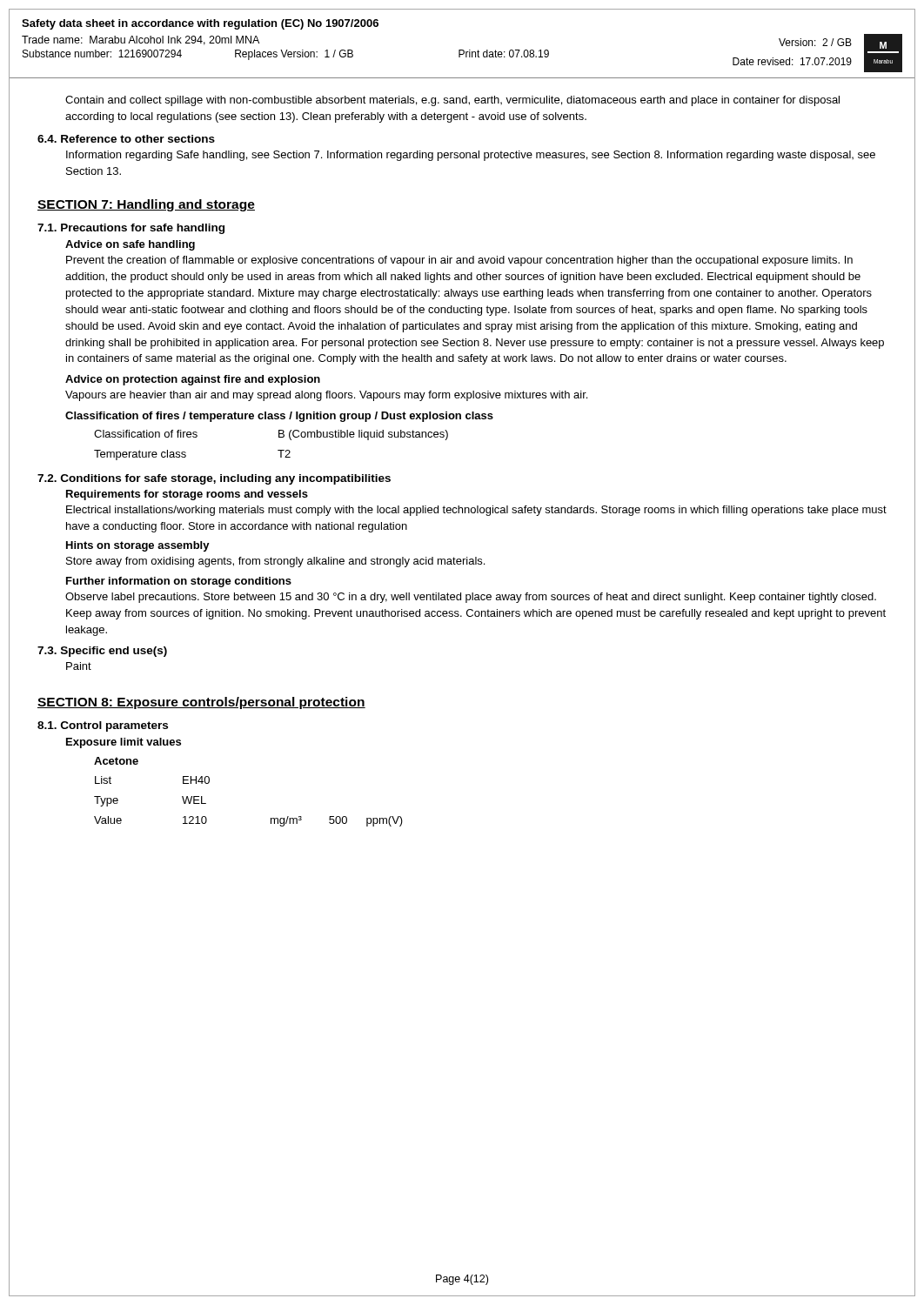Locate the section header that reads "Exposure limit values"
The width and height of the screenshot is (924, 1305).
[123, 741]
